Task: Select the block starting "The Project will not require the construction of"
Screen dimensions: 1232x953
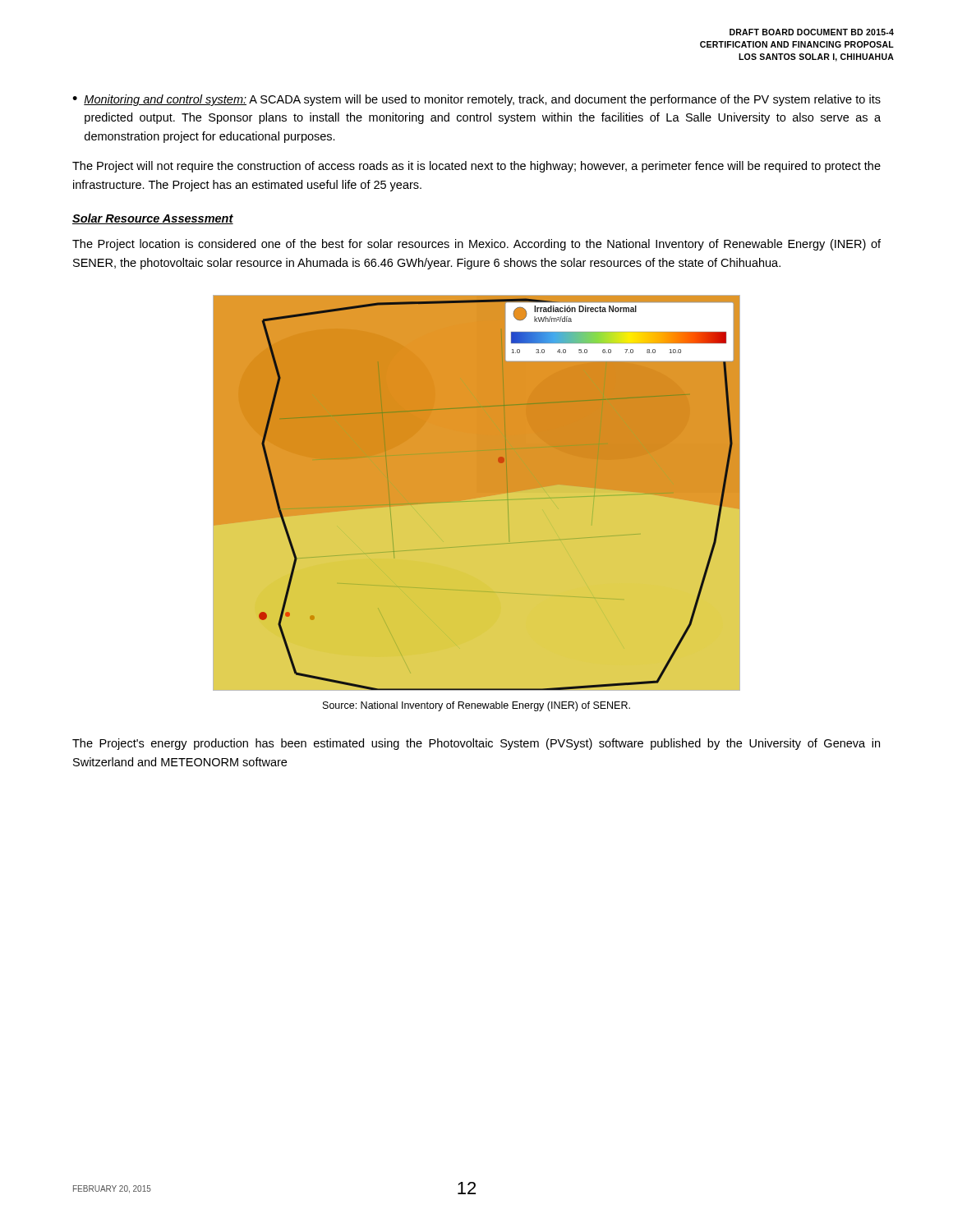Action: [476, 175]
